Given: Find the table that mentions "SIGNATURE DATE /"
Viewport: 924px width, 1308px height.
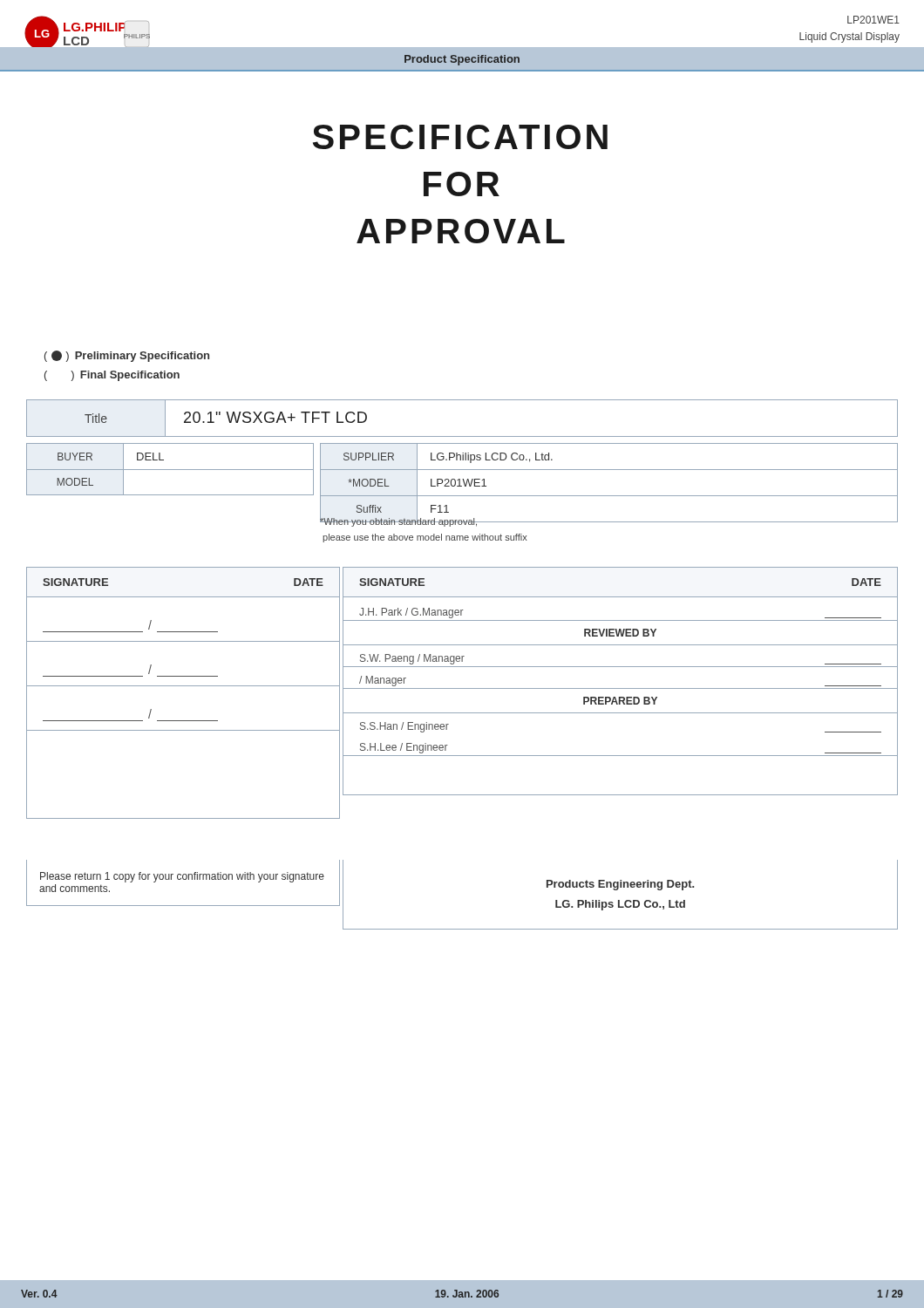Looking at the screenshot, I should coord(183,693).
